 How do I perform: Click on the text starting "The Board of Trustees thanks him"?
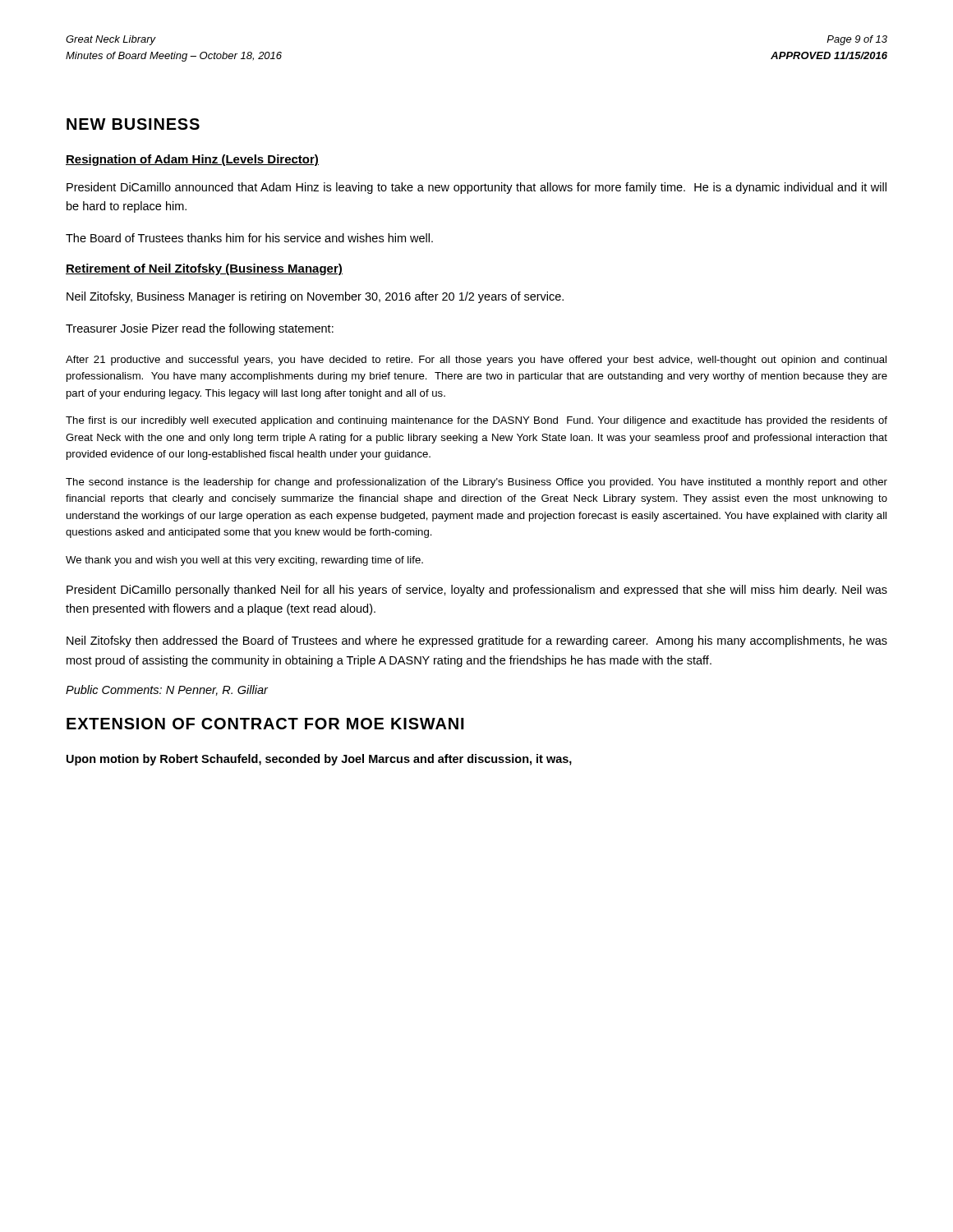[x=249, y=238]
